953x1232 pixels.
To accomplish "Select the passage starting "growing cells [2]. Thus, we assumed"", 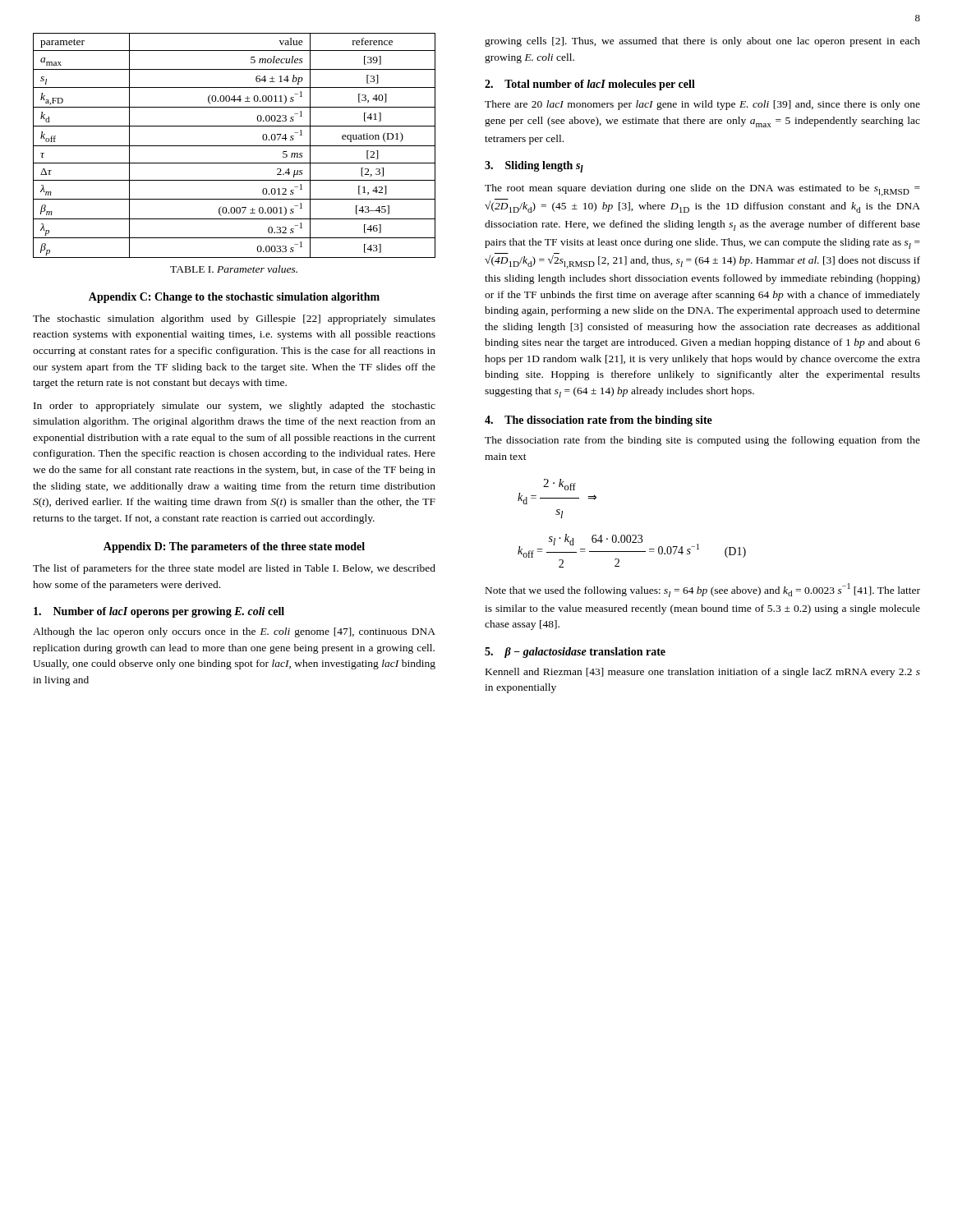I will tap(702, 49).
